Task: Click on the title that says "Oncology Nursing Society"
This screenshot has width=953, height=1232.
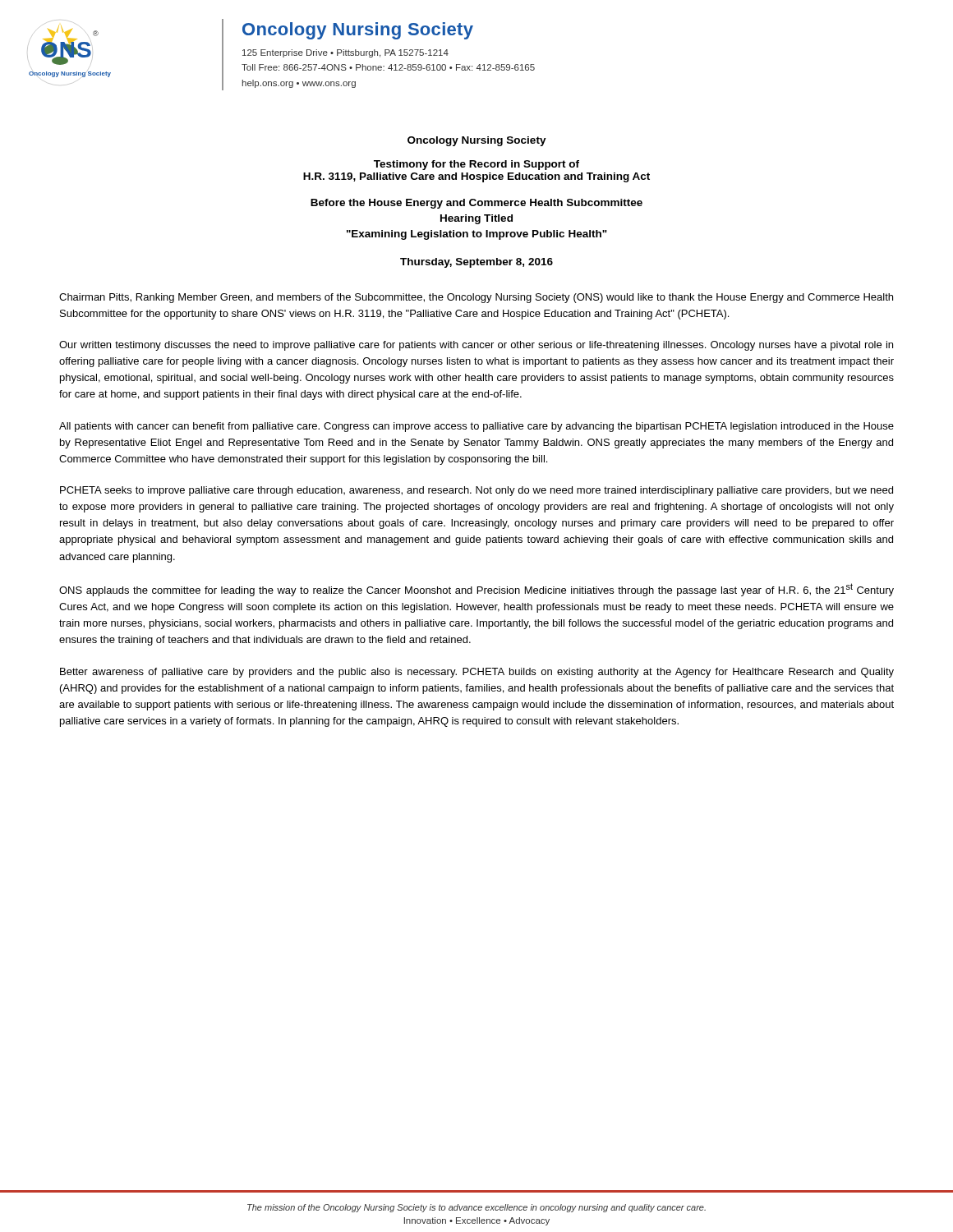Action: [476, 140]
